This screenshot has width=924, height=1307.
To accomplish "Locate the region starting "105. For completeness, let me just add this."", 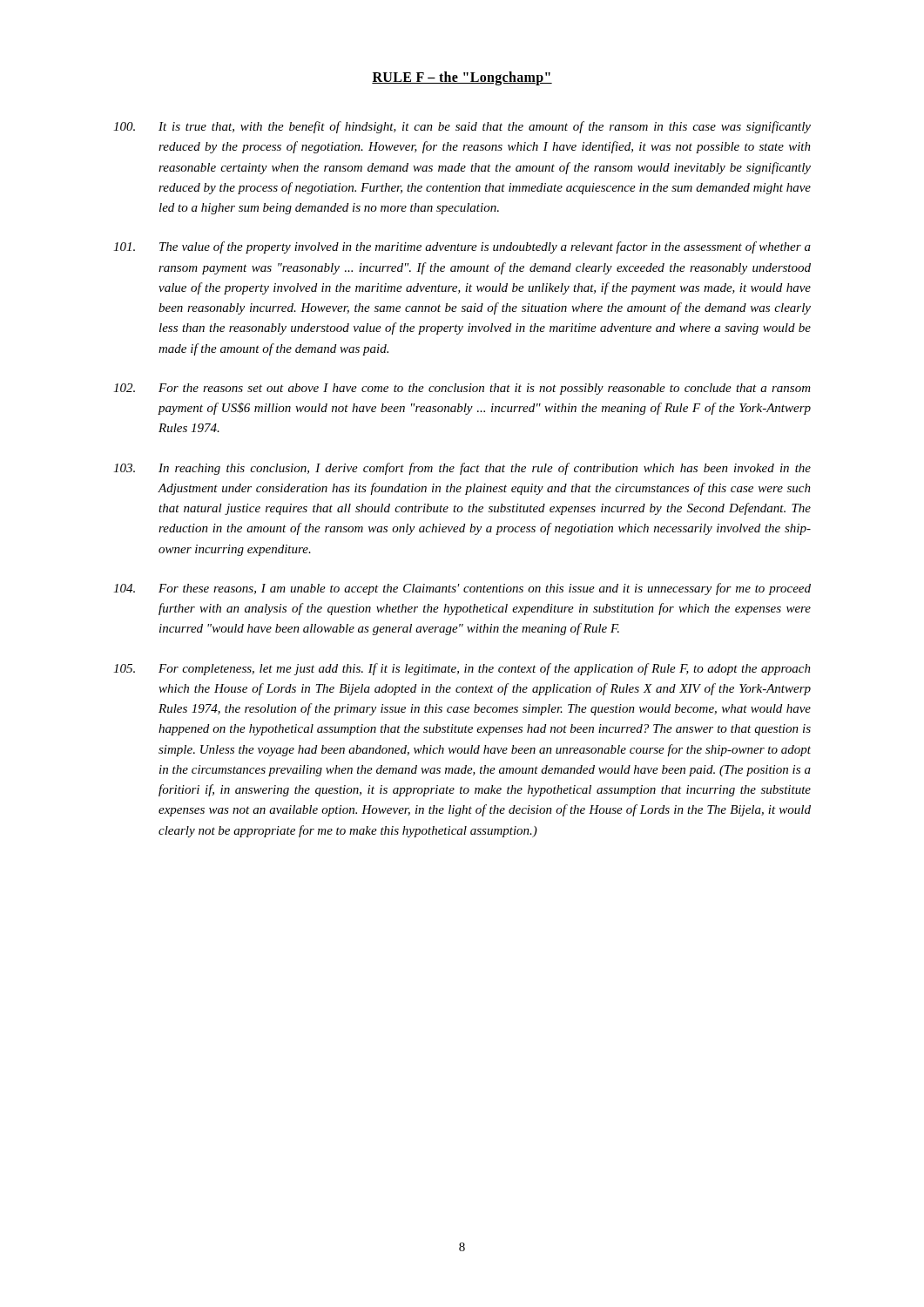I will coord(462,749).
